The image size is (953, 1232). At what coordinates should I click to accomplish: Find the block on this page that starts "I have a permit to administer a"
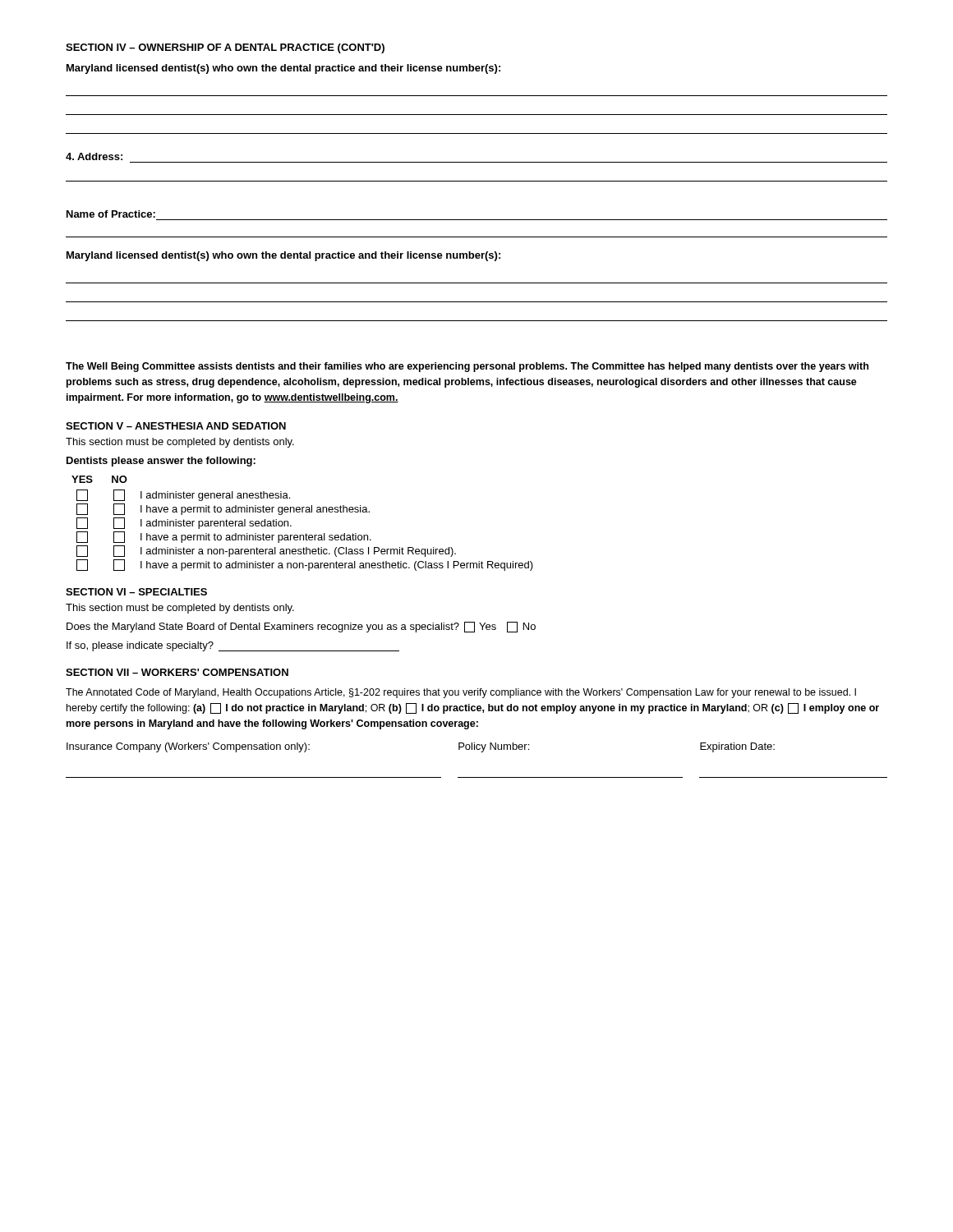tap(476, 565)
